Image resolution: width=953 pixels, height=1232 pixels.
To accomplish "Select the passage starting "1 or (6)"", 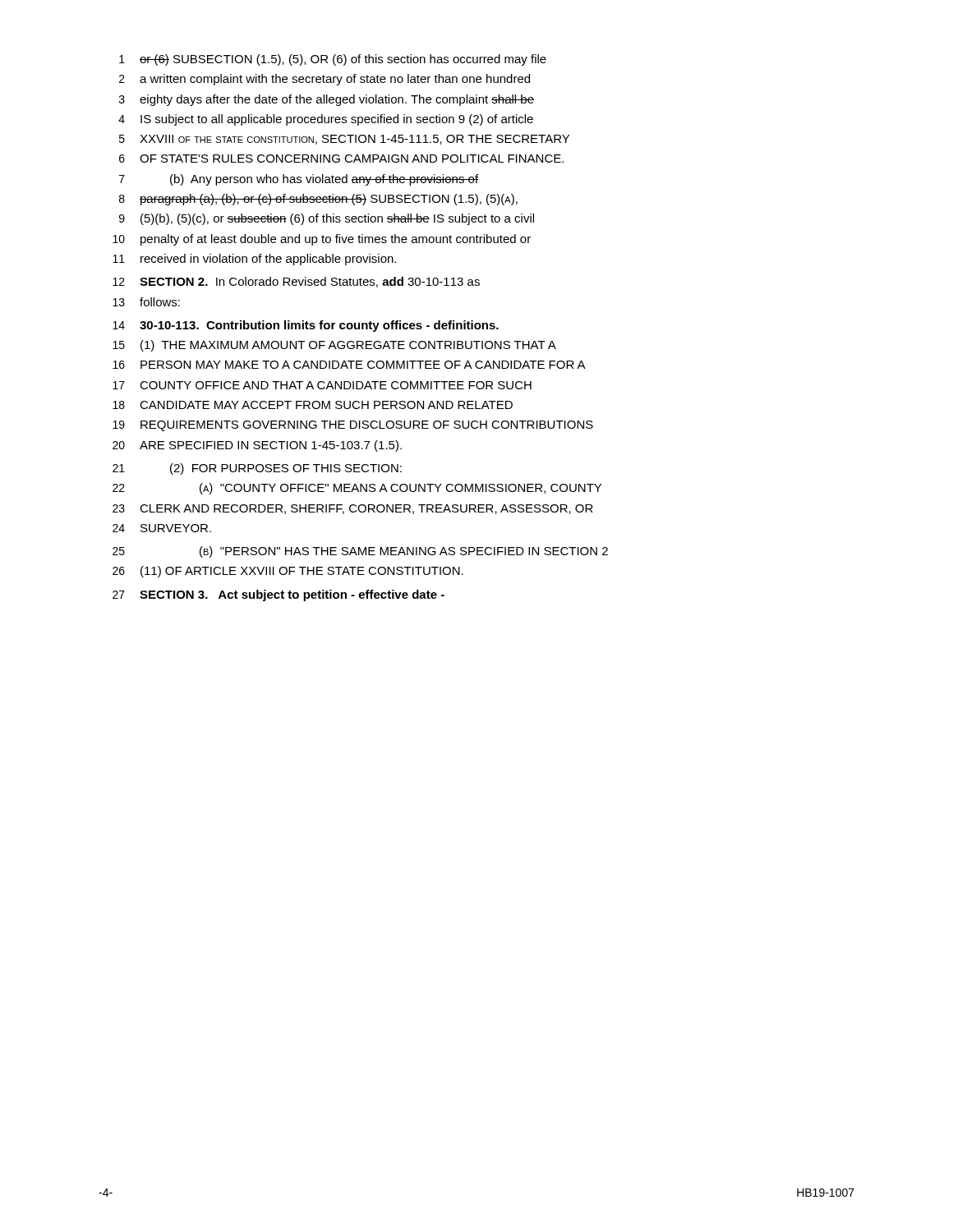I will point(476,59).
